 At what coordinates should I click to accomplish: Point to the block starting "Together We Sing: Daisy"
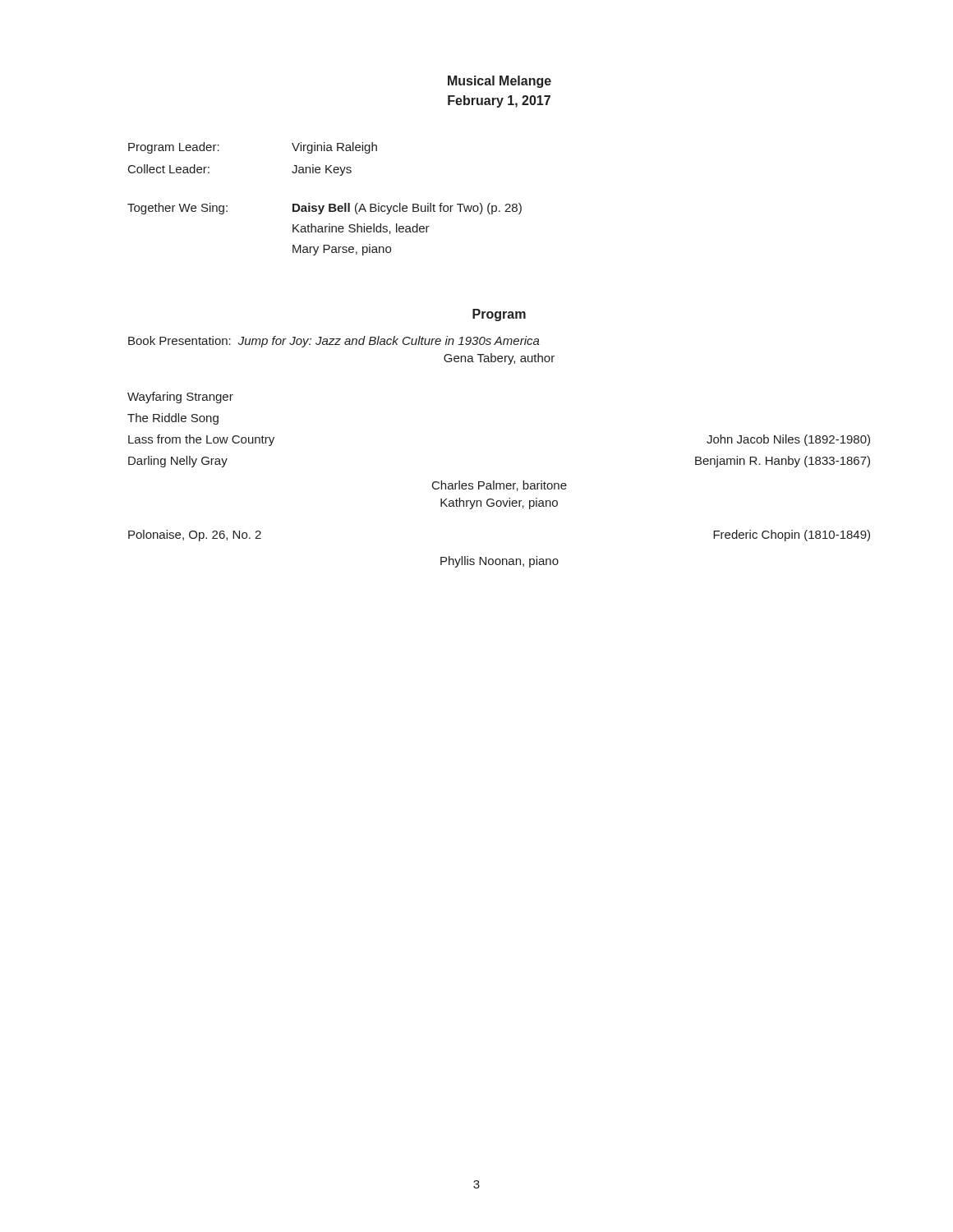tap(325, 231)
